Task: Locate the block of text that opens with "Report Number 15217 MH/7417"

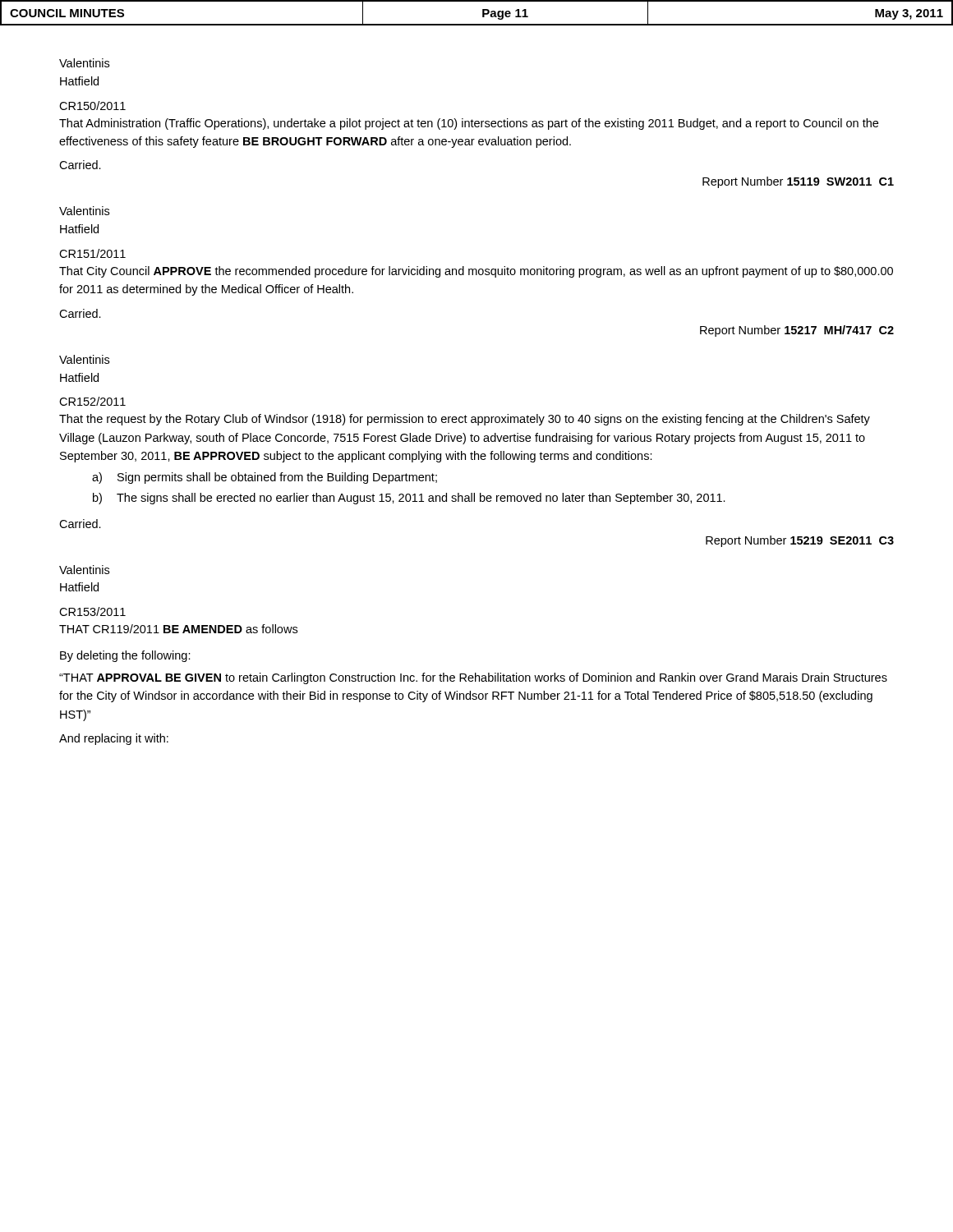Action: point(796,330)
